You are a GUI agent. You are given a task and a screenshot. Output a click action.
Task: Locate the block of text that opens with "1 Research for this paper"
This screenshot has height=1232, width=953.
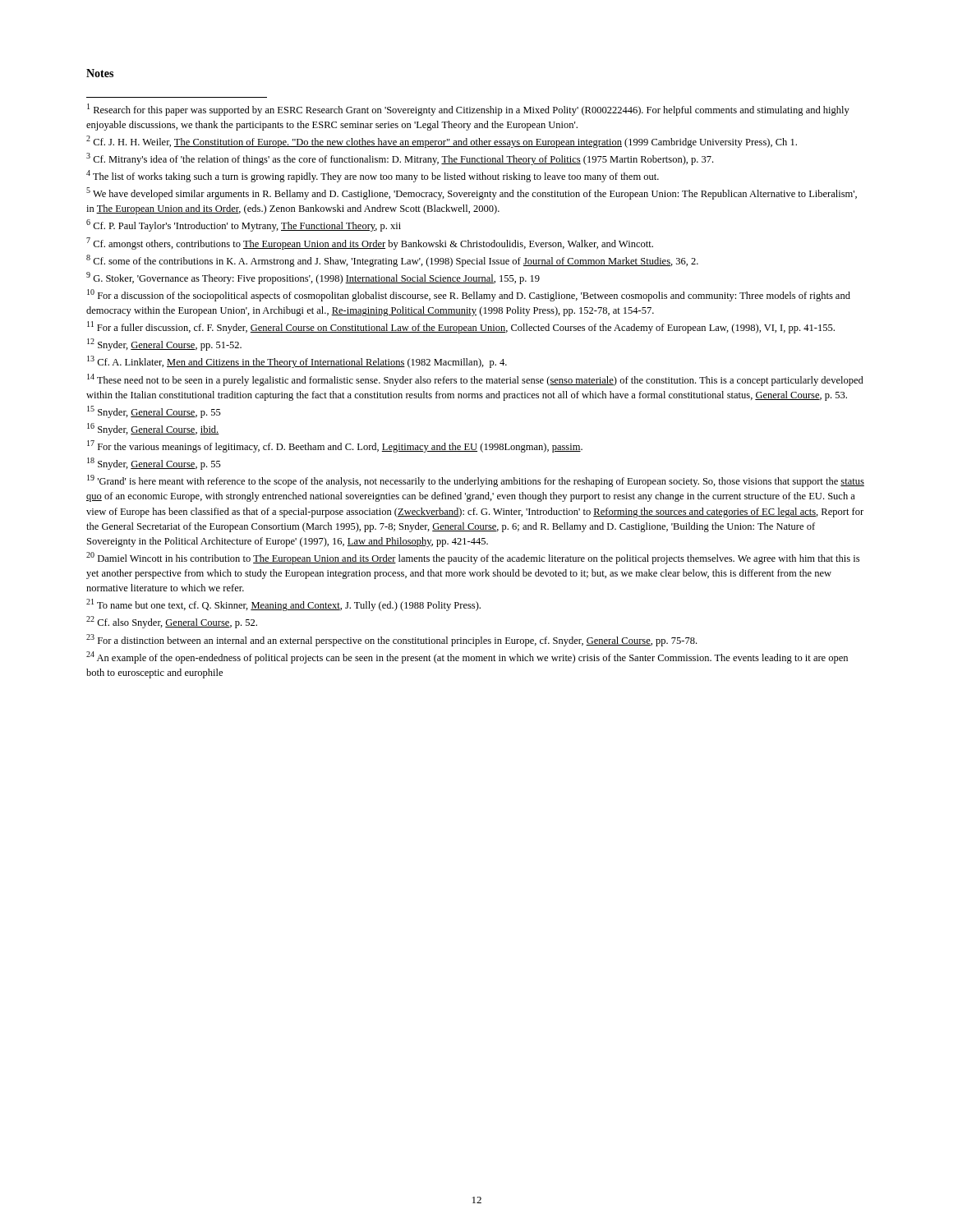click(468, 116)
